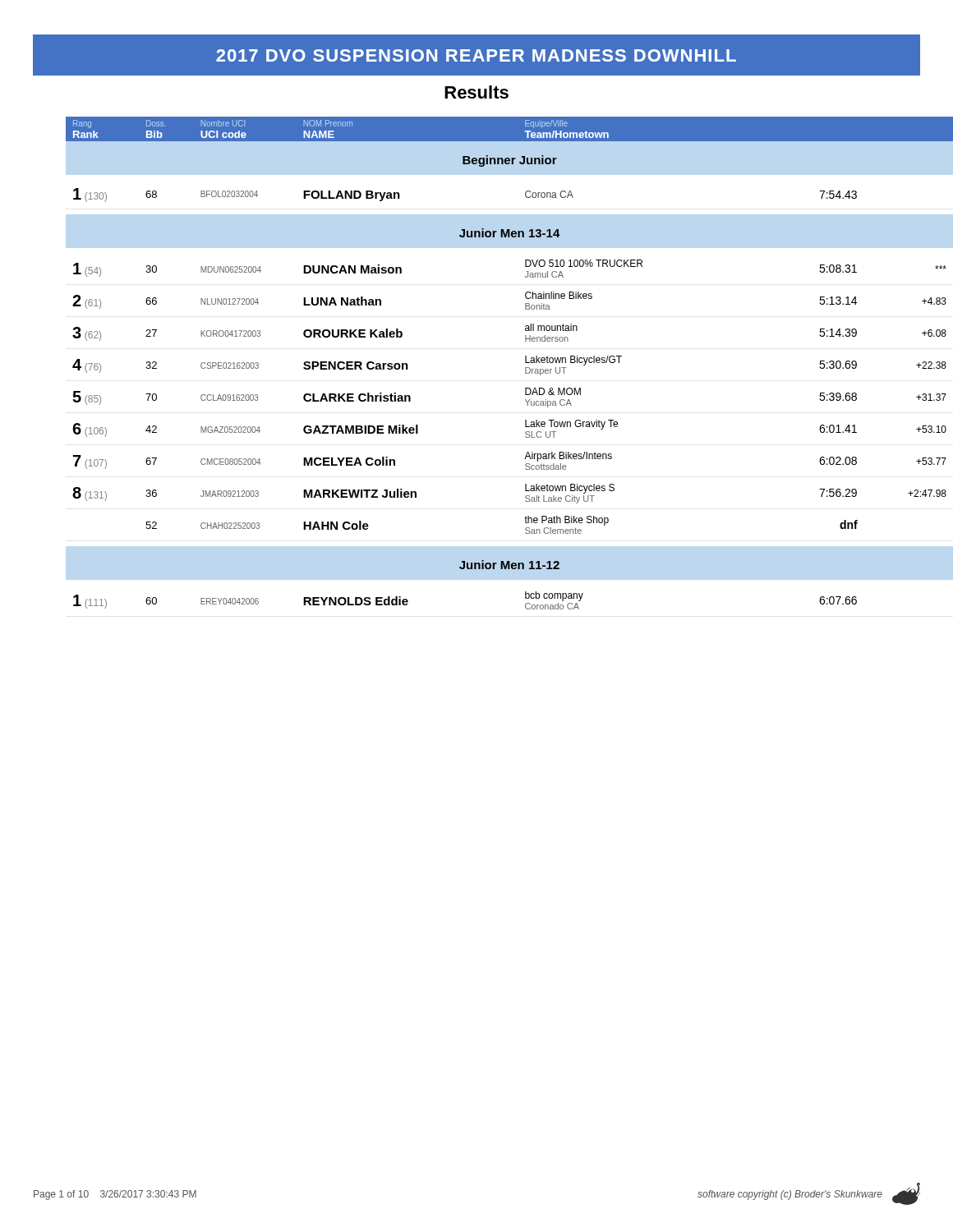
Task: Find the title that reads "2017 DVO SUSPENSION REAPER MADNESS"
Action: point(476,55)
